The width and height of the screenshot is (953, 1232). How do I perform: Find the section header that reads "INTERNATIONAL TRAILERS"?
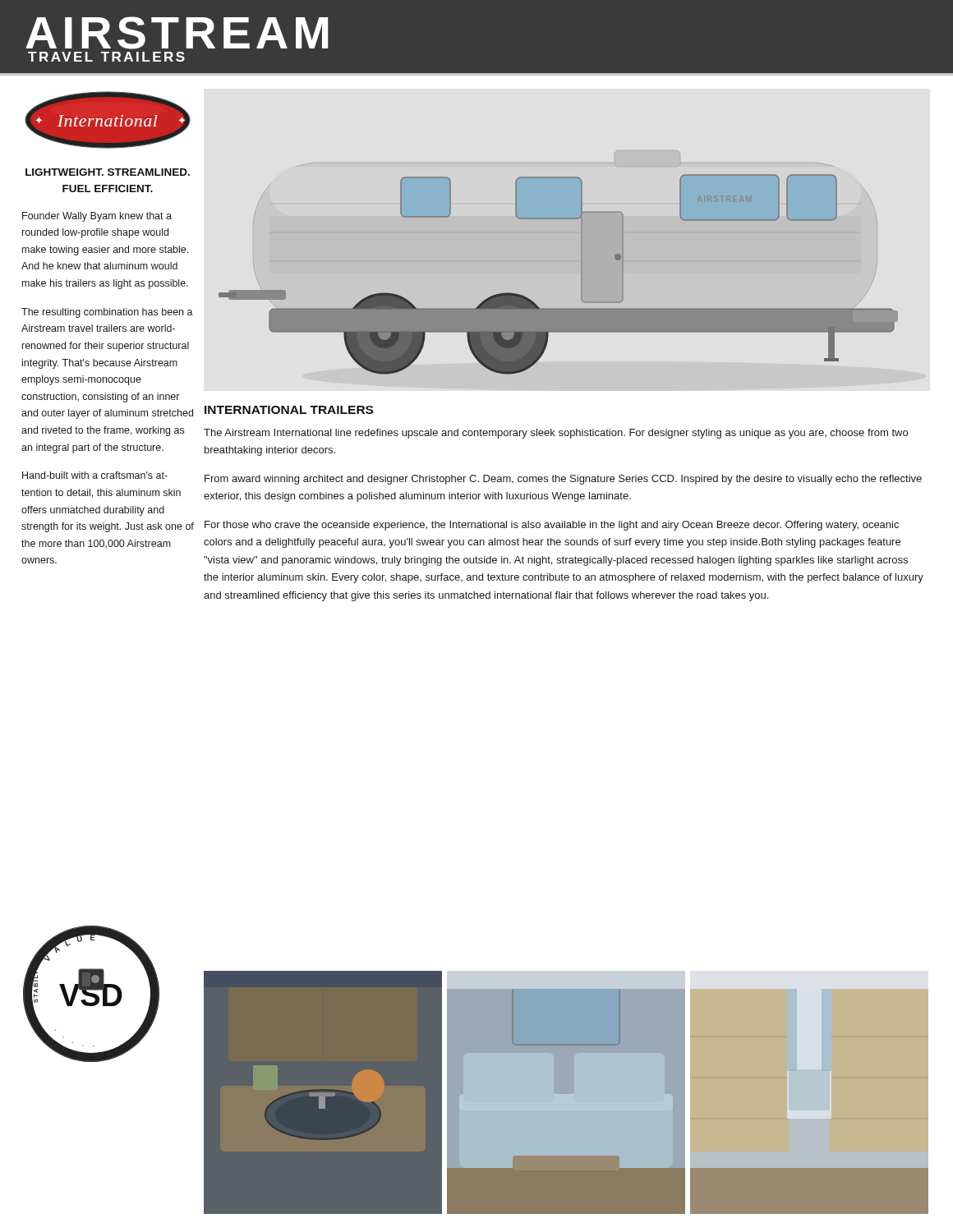tap(289, 410)
